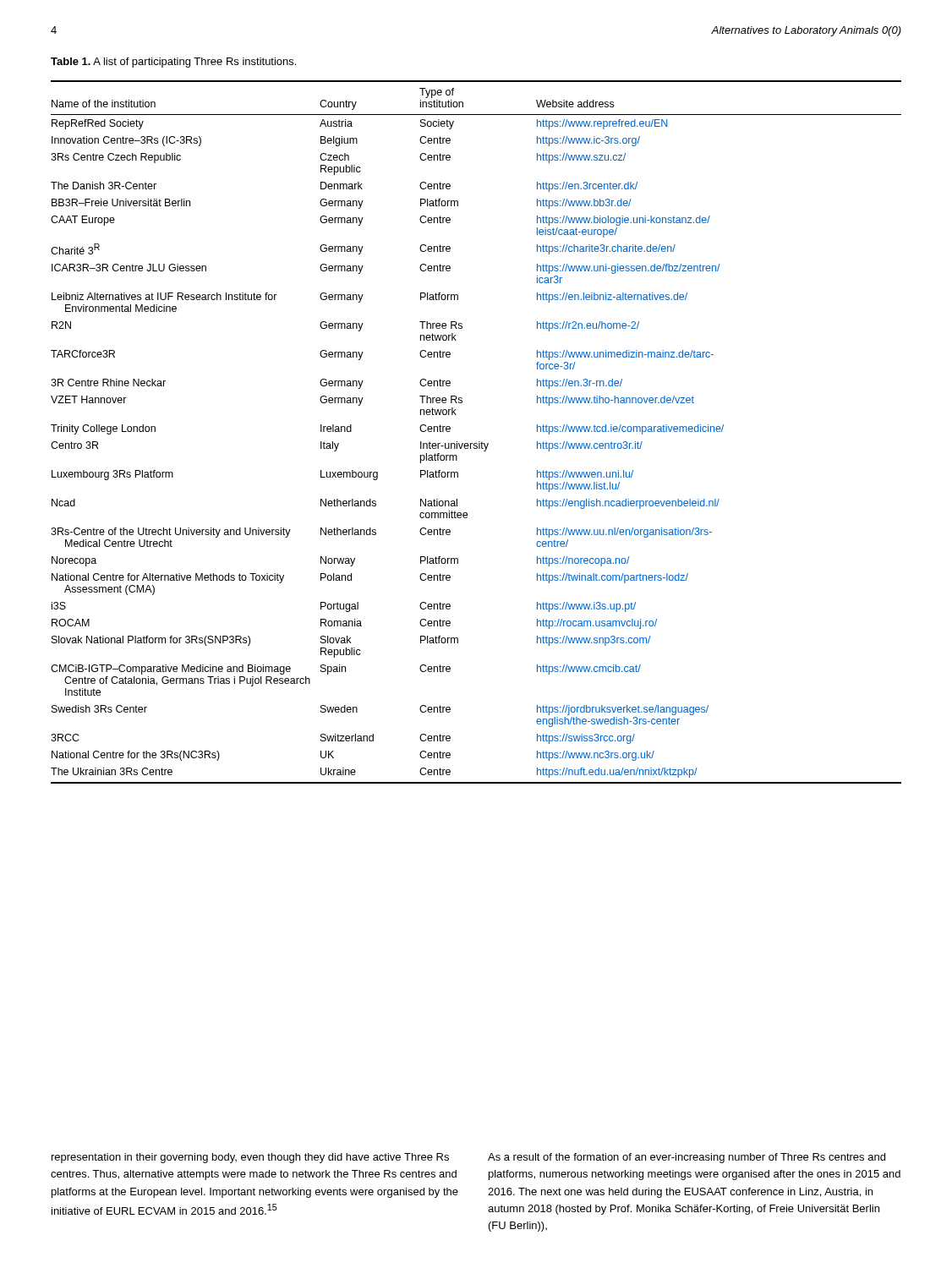Viewport: 952px width, 1268px height.
Task: Locate the text block with the text "As a result of the formation of"
Action: coord(694,1191)
